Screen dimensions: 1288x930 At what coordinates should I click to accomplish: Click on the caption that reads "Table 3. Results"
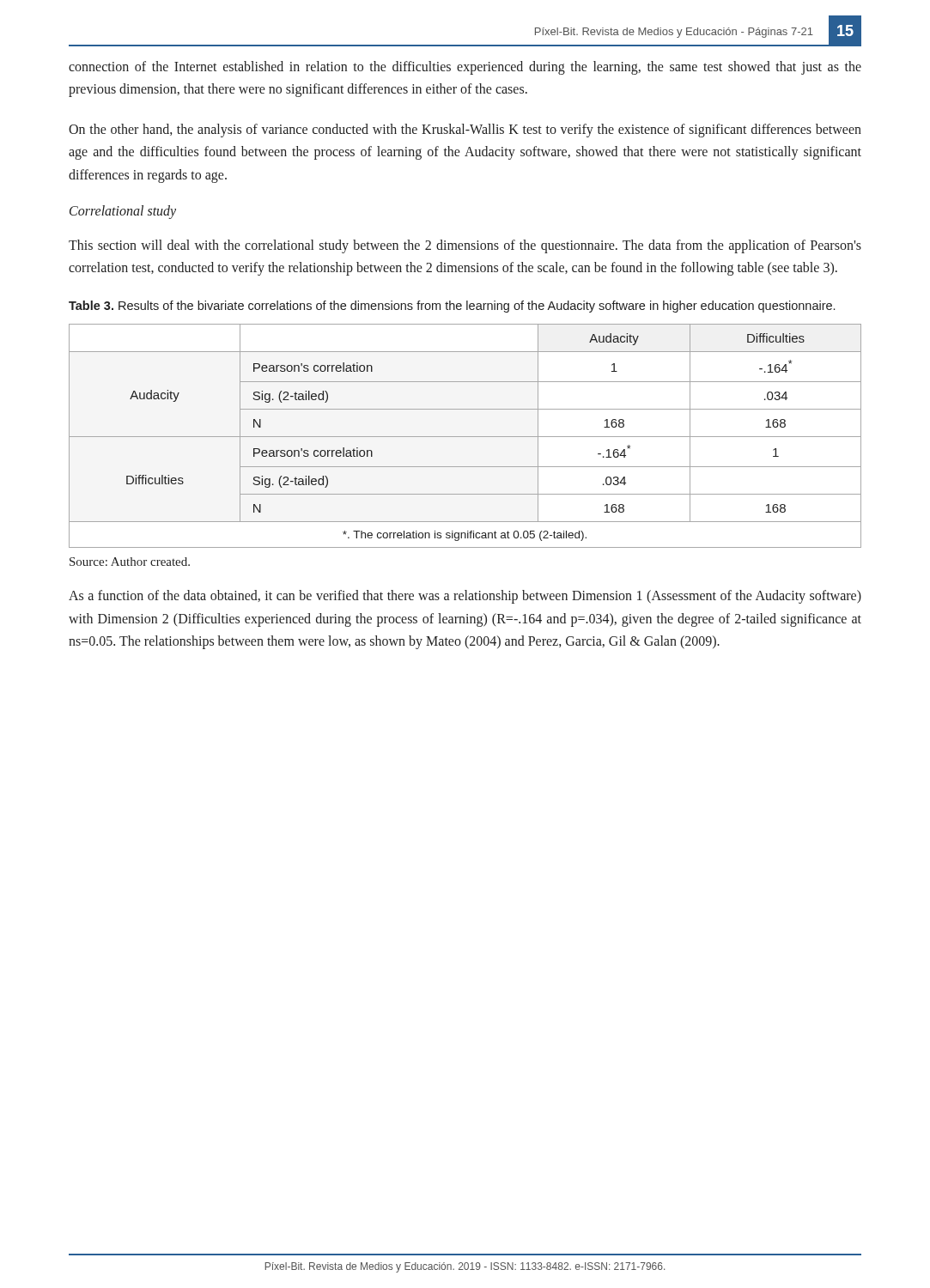pyautogui.click(x=452, y=305)
